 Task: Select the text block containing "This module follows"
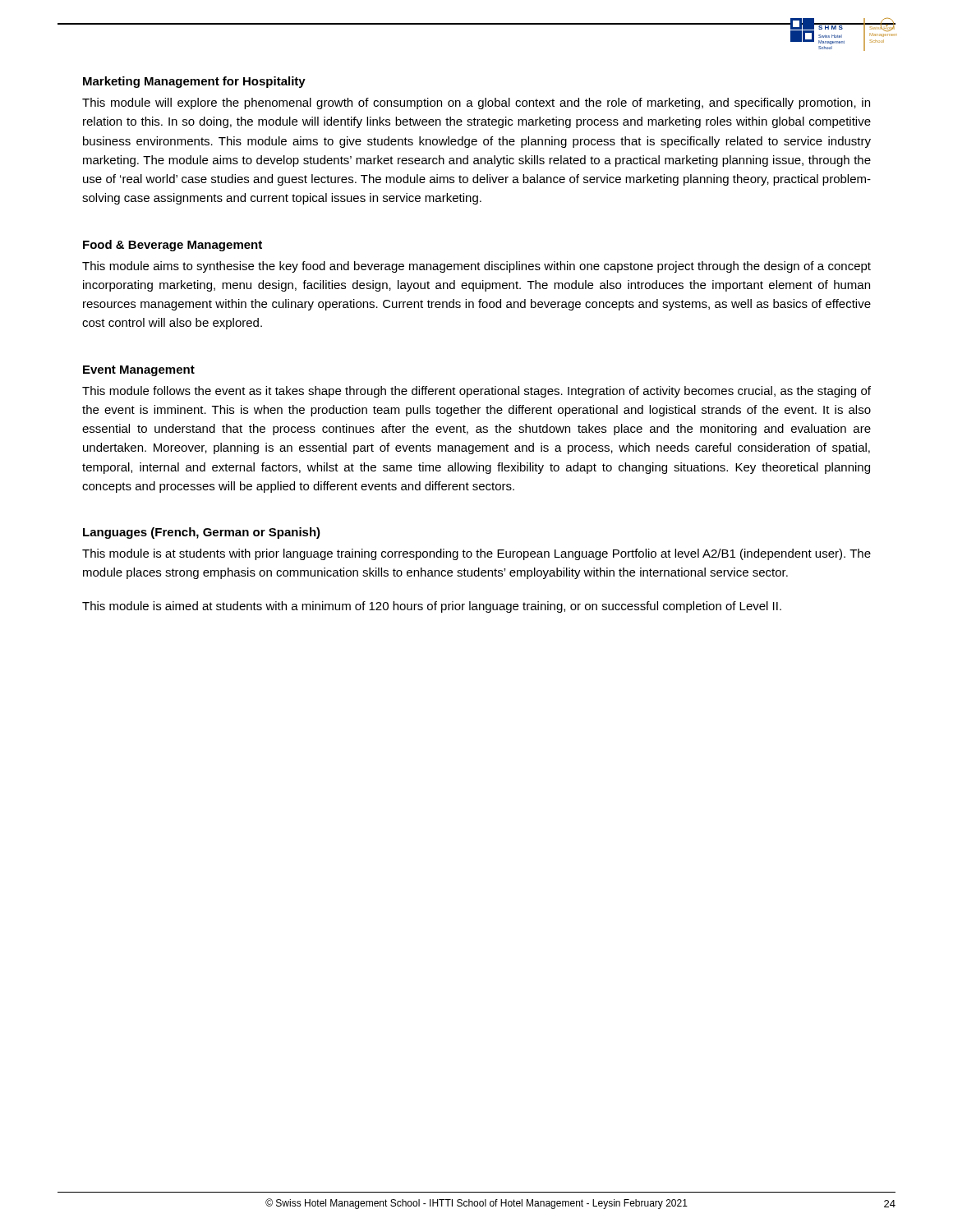(476, 438)
